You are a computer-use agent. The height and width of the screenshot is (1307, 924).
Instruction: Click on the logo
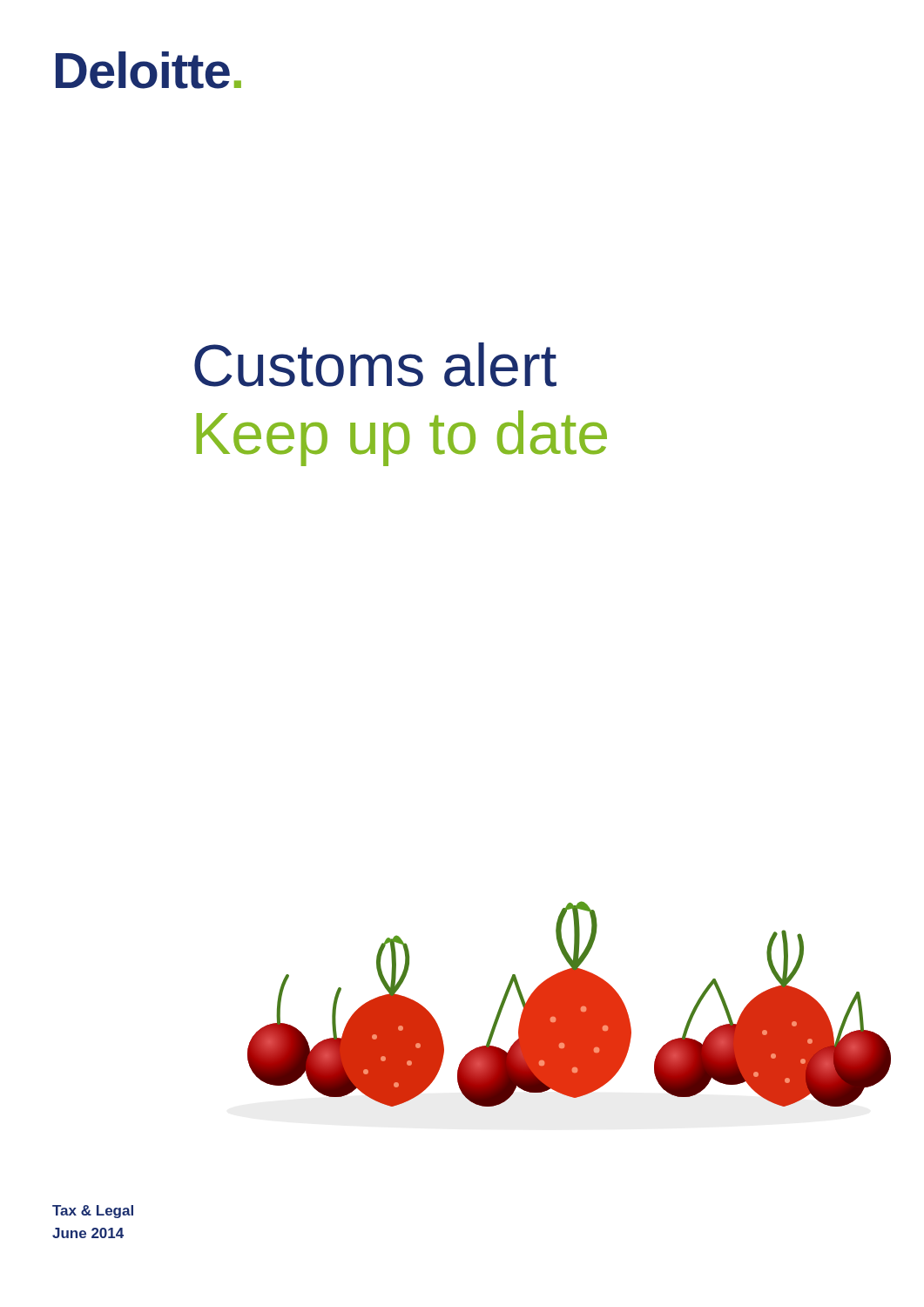click(148, 71)
